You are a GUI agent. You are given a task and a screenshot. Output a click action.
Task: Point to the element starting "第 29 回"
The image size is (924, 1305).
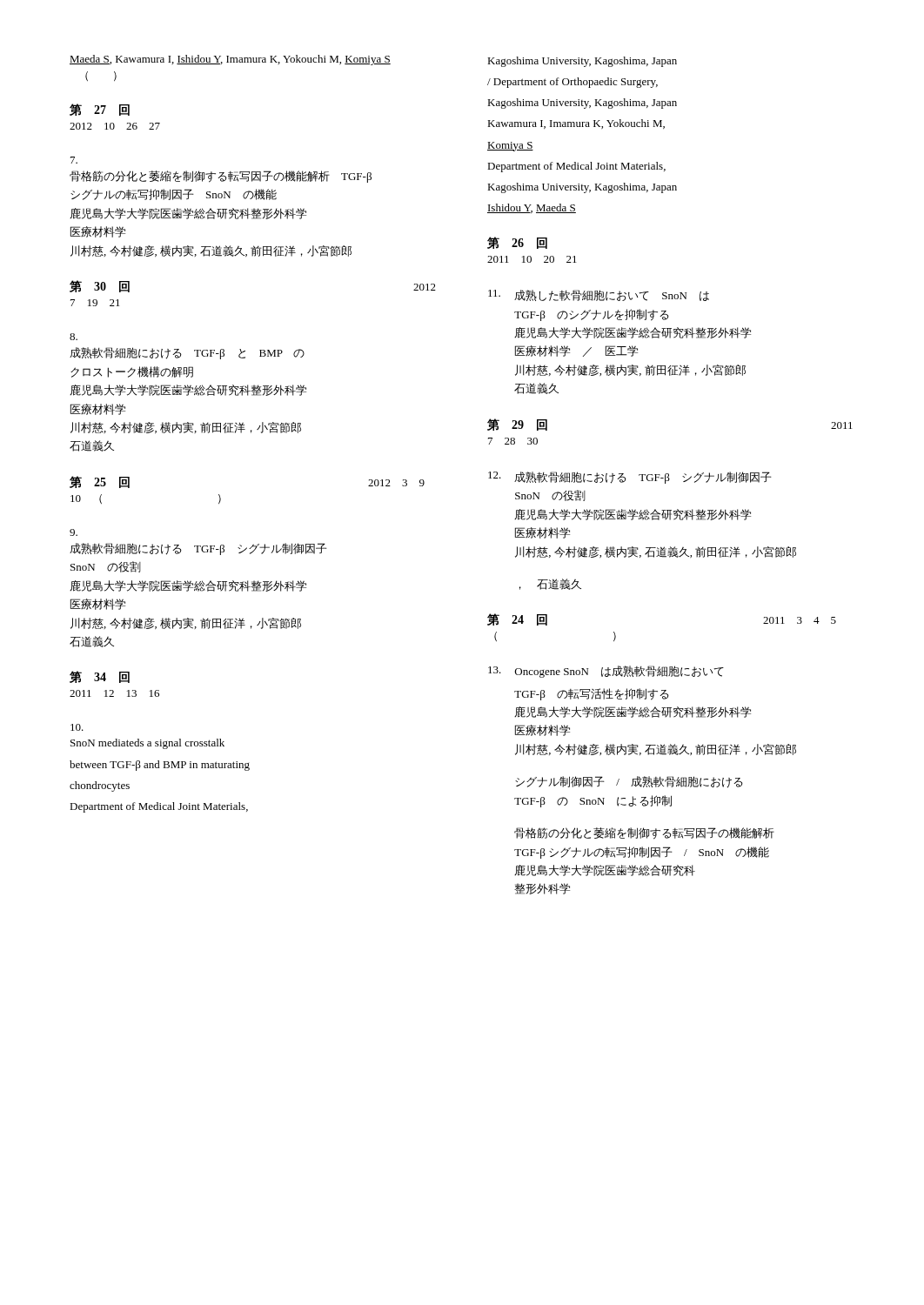pyautogui.click(x=493, y=424)
